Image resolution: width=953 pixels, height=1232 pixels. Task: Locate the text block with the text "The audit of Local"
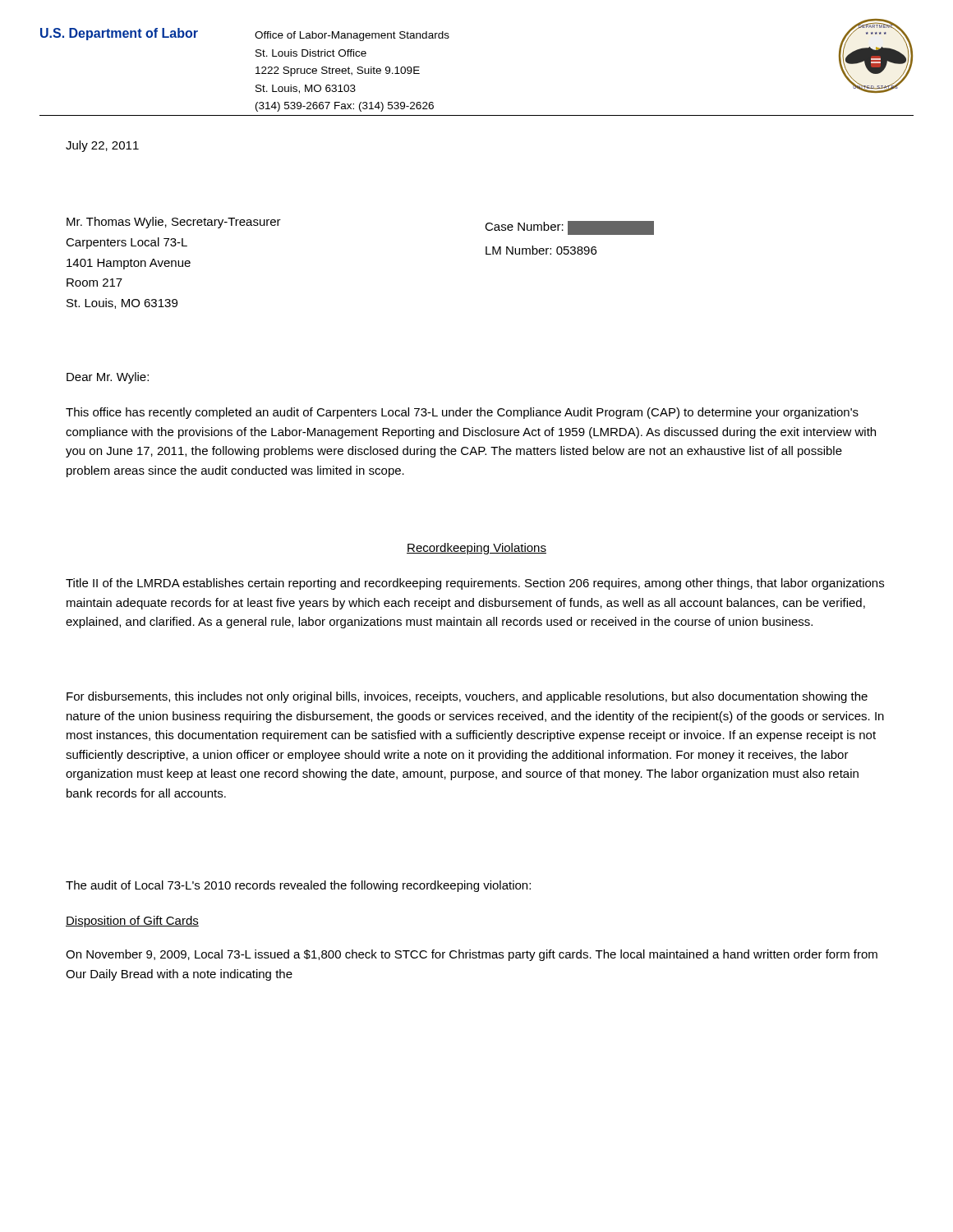[299, 885]
